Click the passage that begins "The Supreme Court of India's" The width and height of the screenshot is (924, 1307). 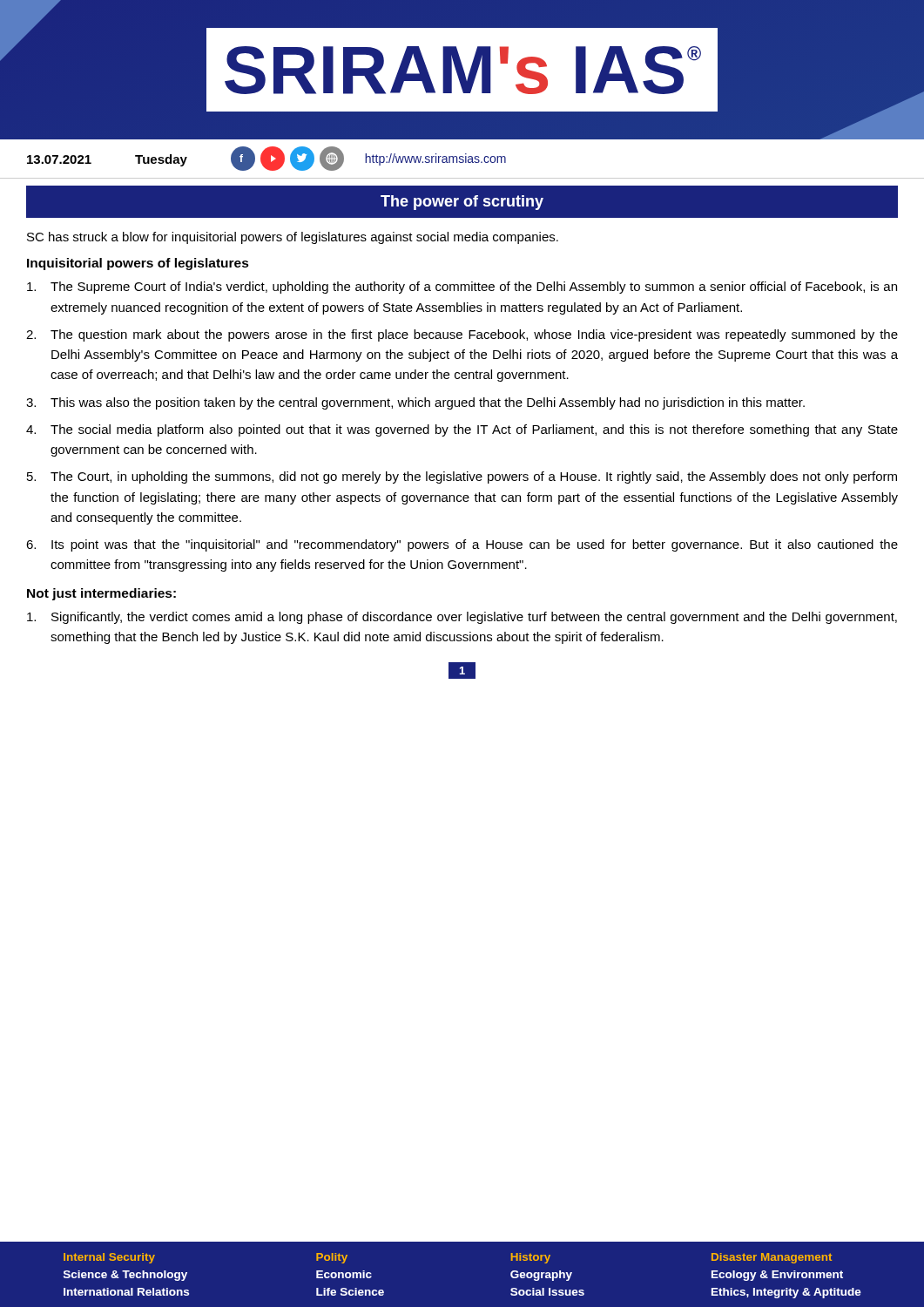(462, 297)
